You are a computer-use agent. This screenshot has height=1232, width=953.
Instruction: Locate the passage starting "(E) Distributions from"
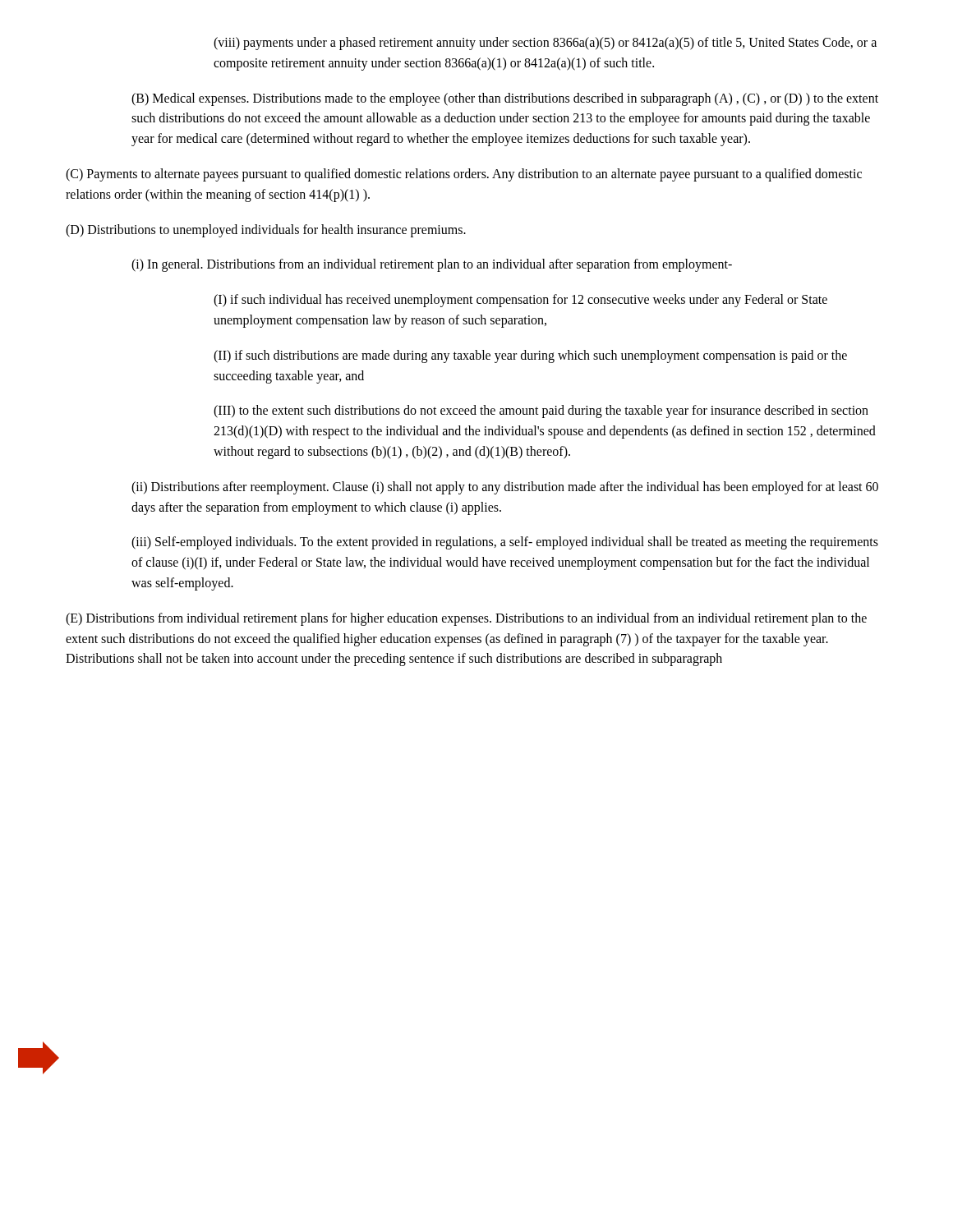coord(466,638)
